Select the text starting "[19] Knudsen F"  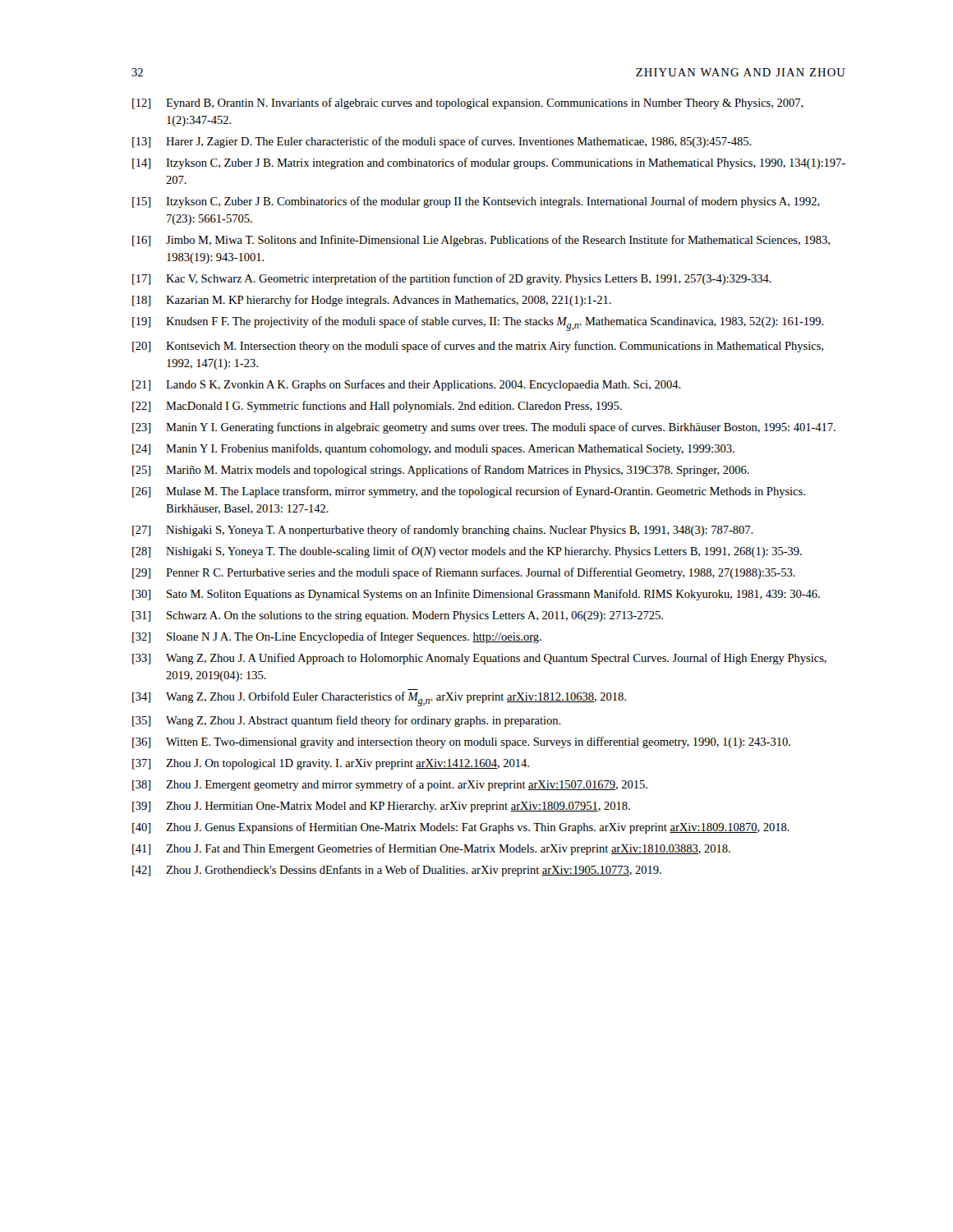point(489,323)
